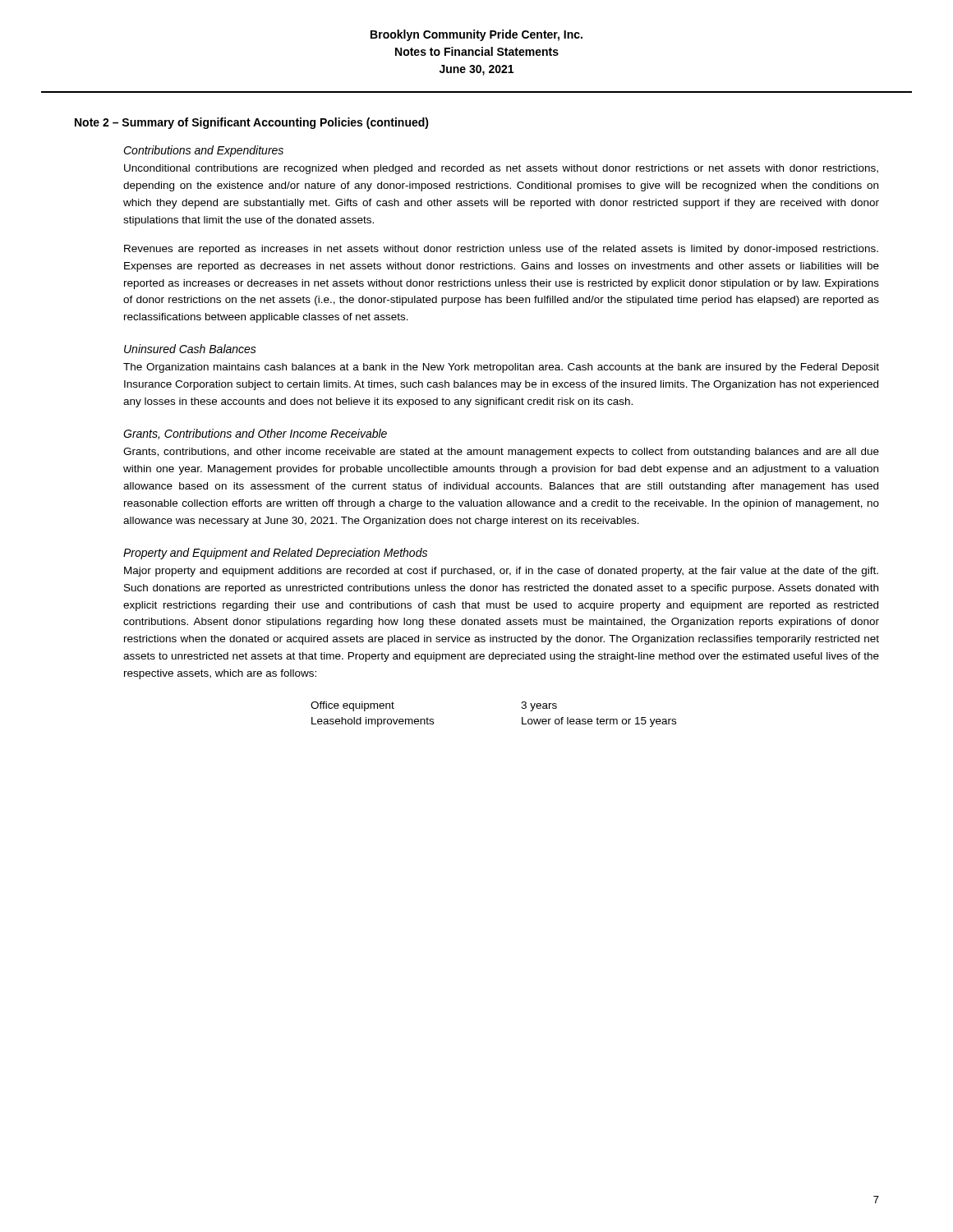Find the section header on this page that starts "Note 2 – Summary of"
The image size is (953, 1232).
pos(251,122)
